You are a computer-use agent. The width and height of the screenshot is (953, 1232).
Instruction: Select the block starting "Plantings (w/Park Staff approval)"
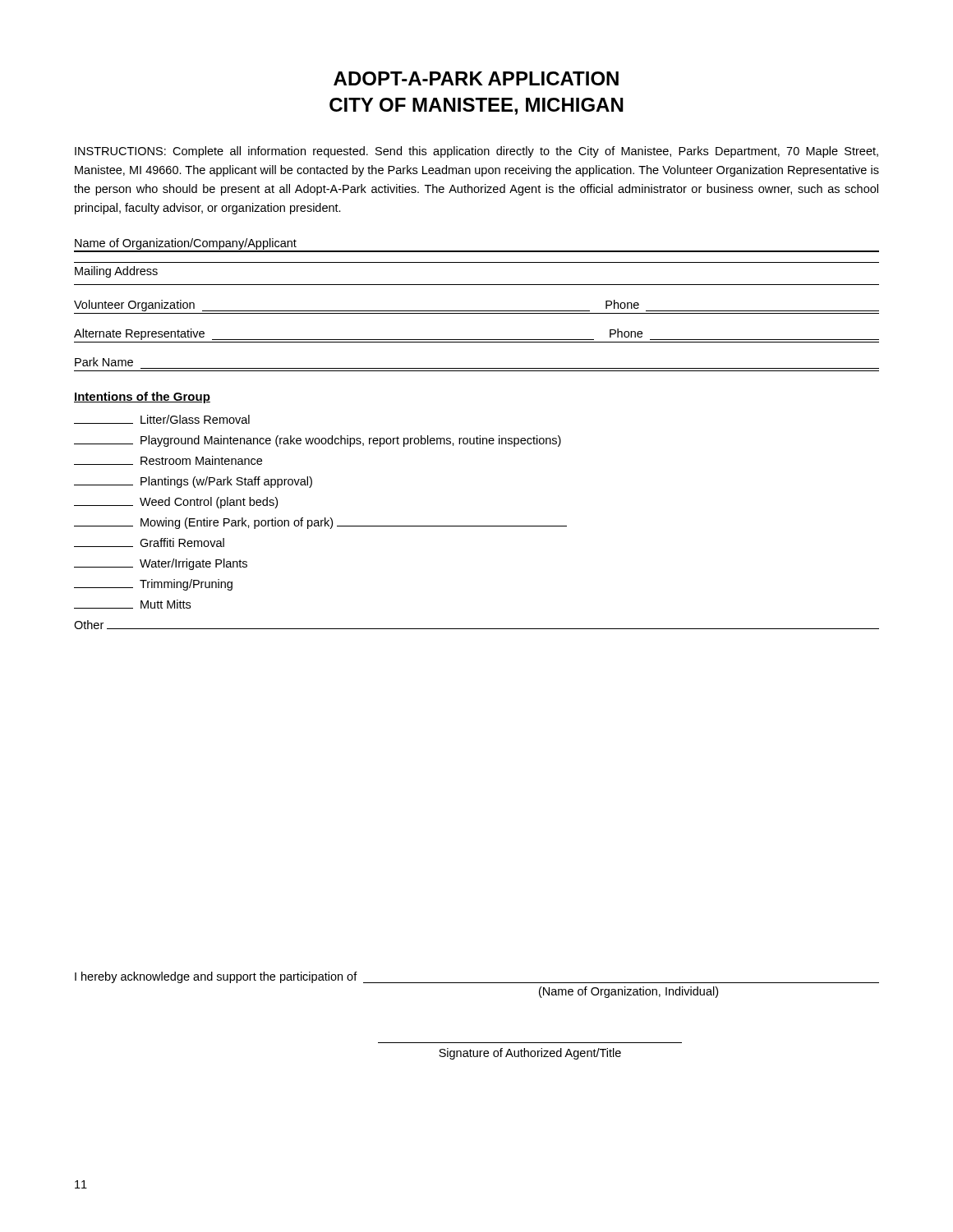(193, 479)
